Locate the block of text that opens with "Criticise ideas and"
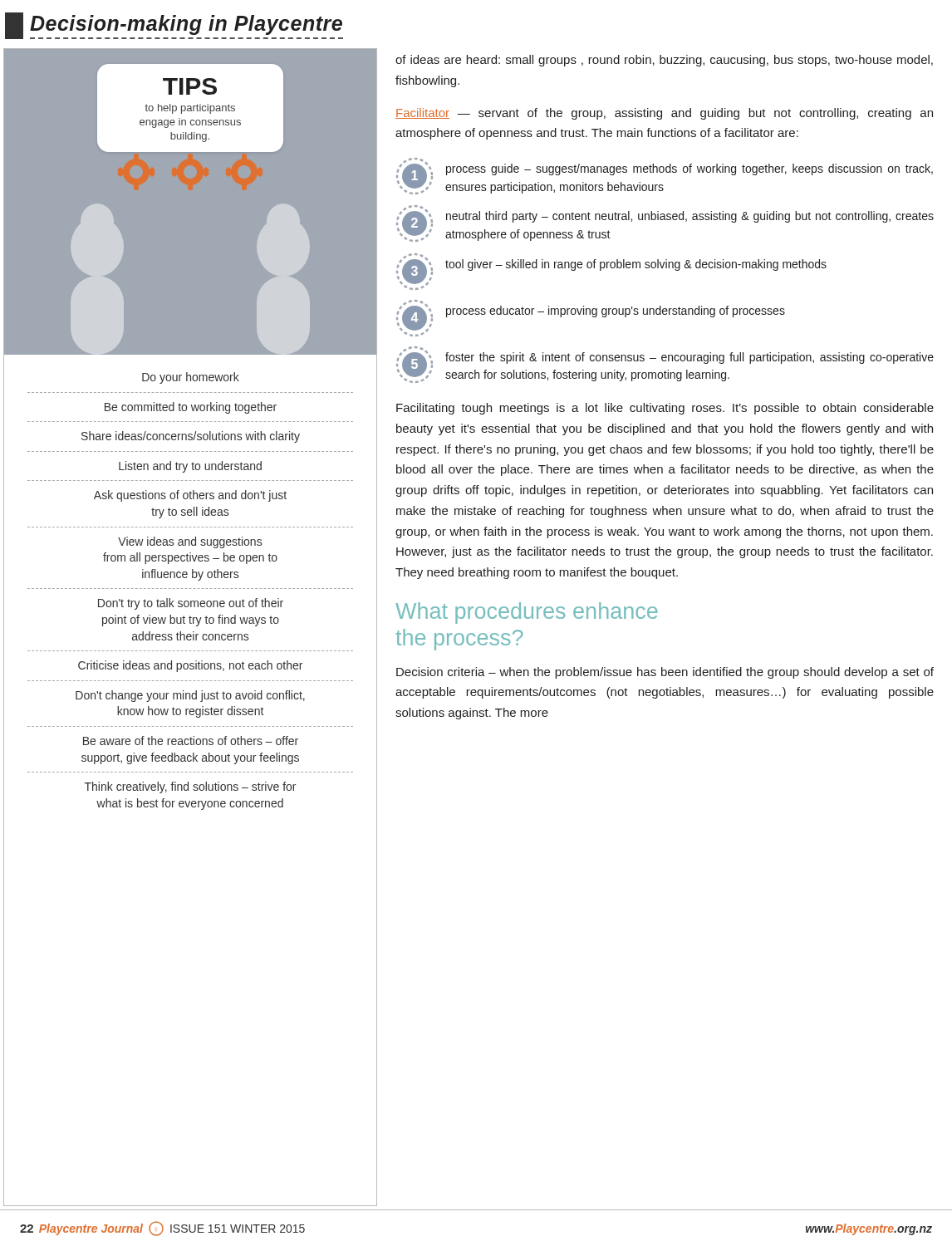The image size is (952, 1246). pyautogui.click(x=190, y=665)
